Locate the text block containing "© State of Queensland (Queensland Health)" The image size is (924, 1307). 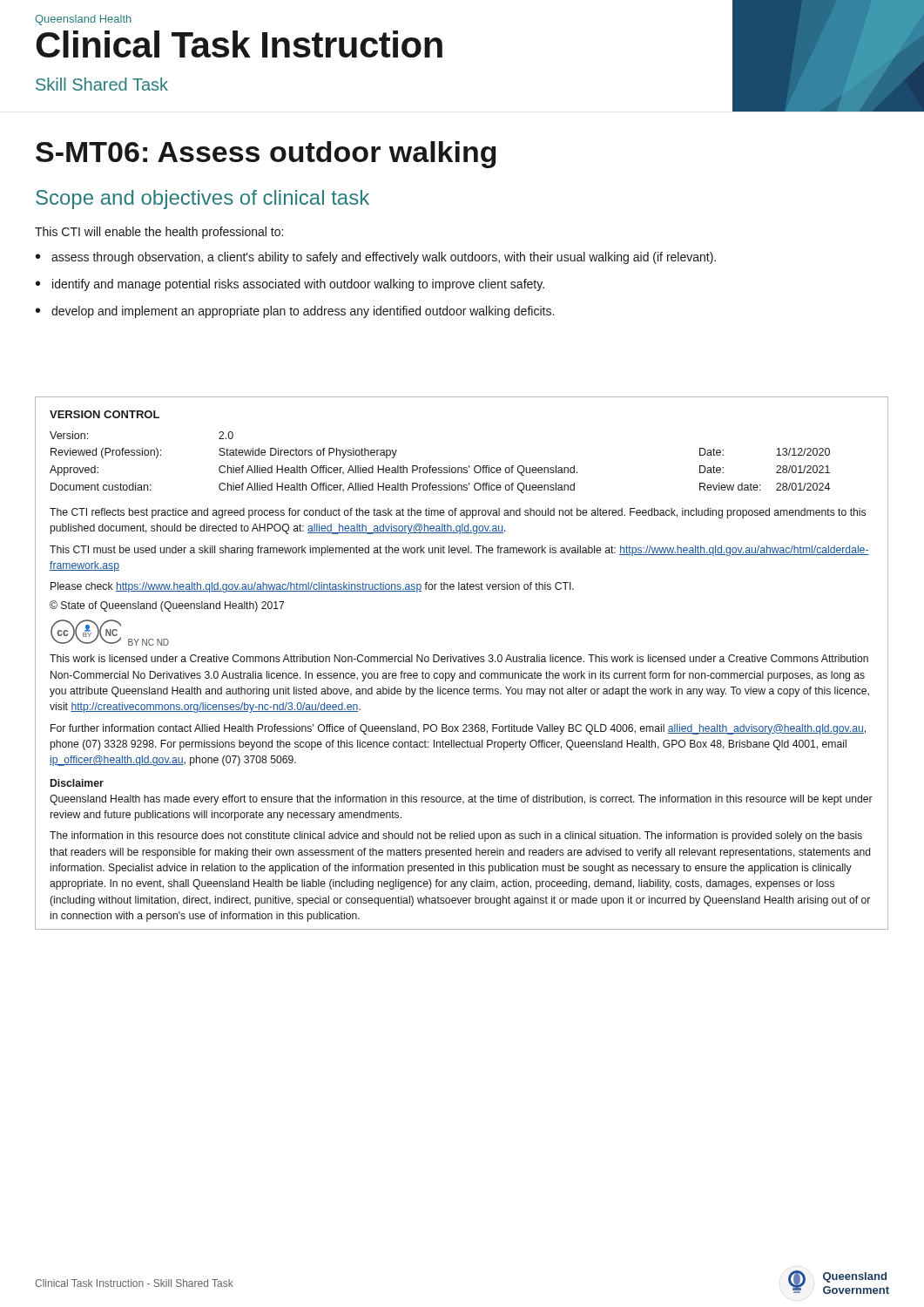click(x=167, y=606)
